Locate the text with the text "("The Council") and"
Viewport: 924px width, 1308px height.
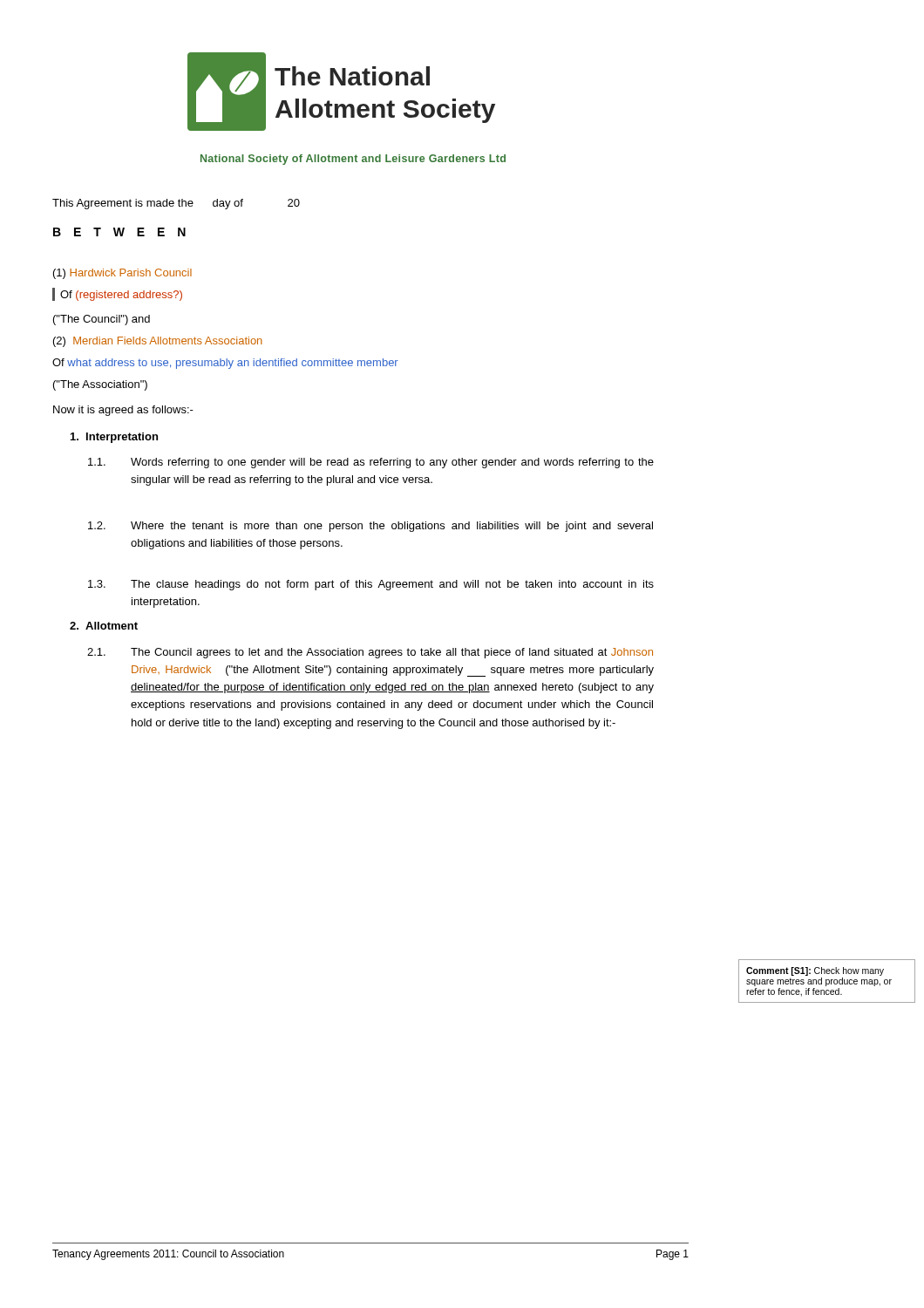pyautogui.click(x=101, y=319)
